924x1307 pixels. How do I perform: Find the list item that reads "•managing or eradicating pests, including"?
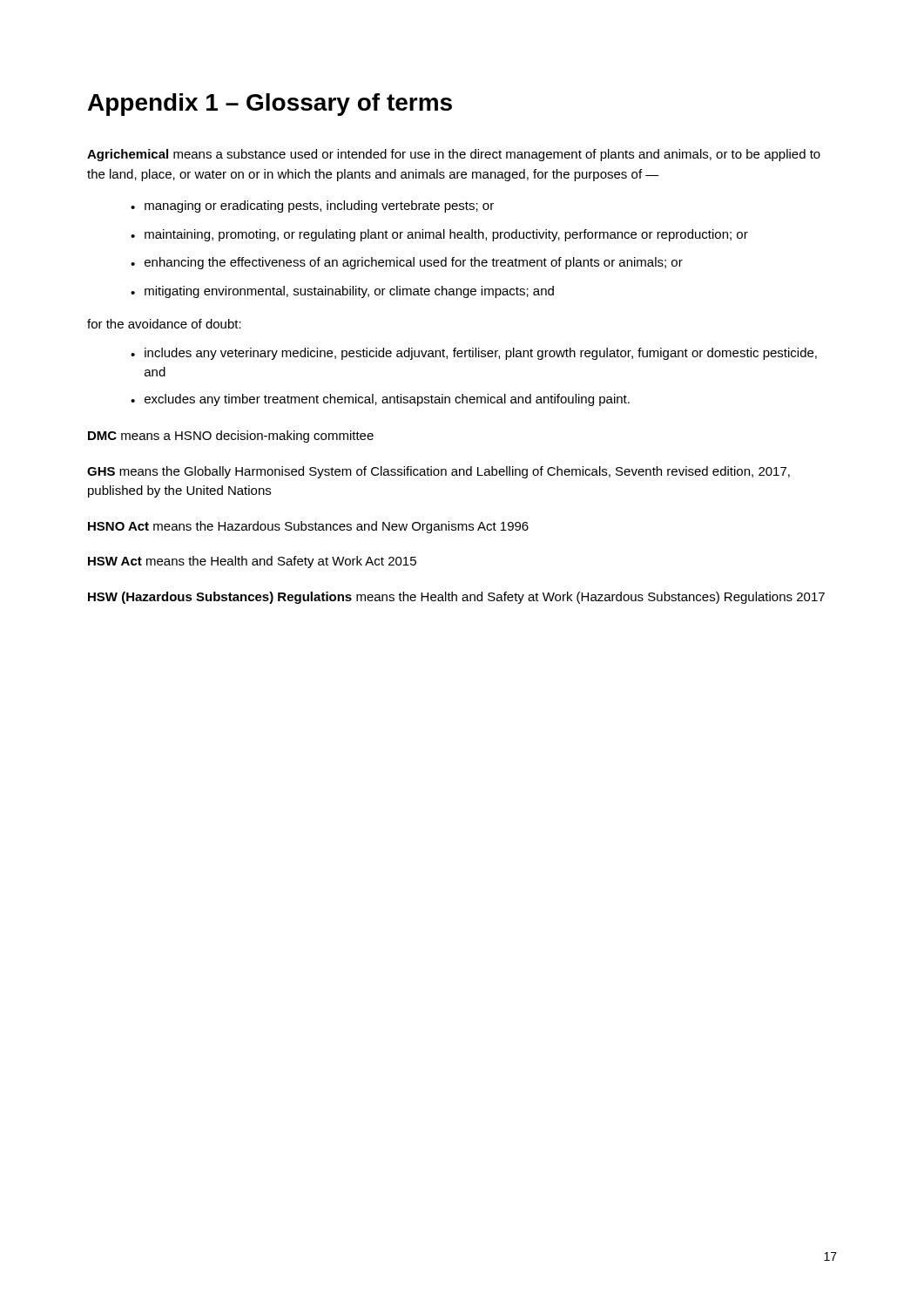pyautogui.click(x=312, y=207)
